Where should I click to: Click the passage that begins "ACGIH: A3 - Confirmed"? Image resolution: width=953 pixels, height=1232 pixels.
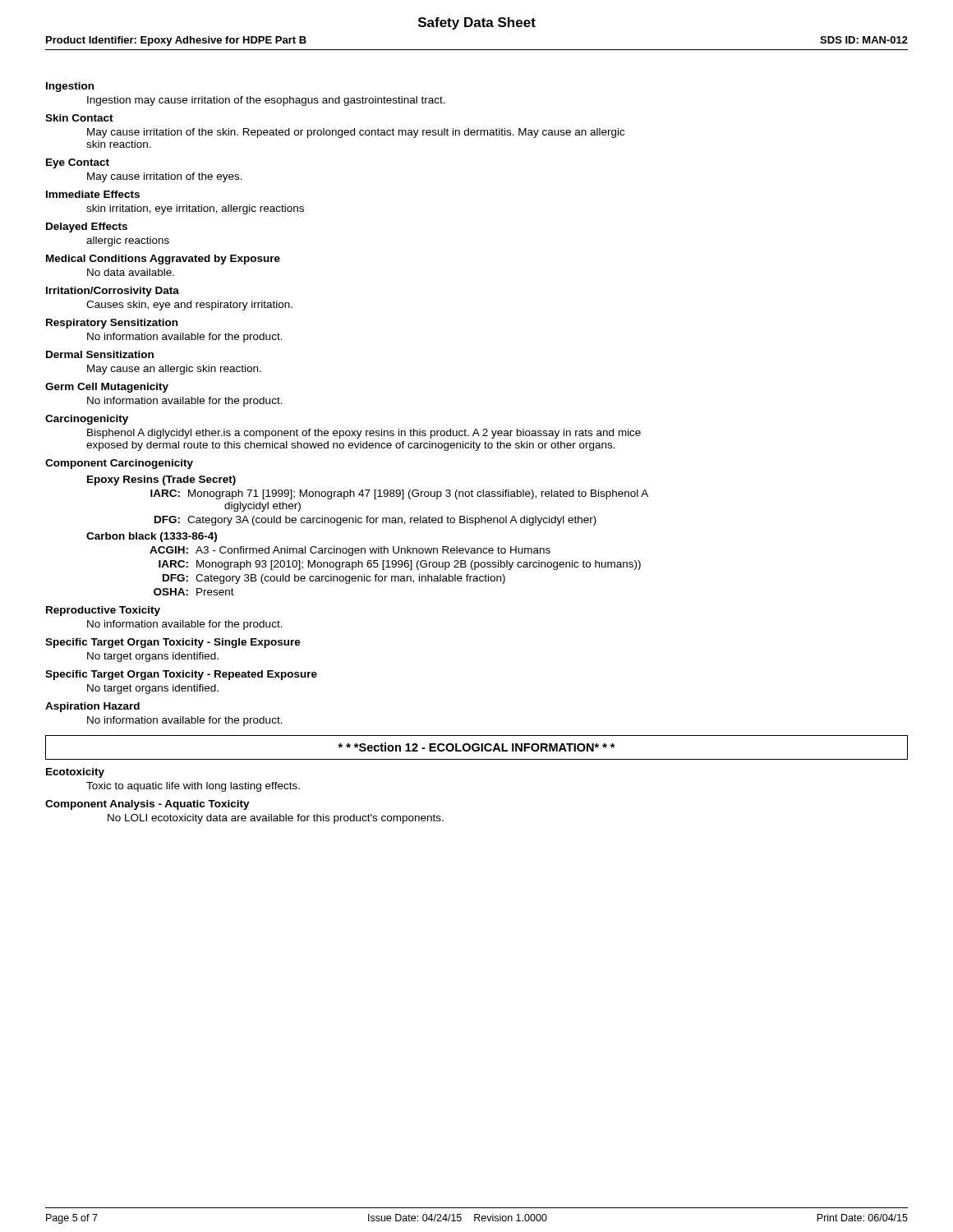[x=522, y=550]
